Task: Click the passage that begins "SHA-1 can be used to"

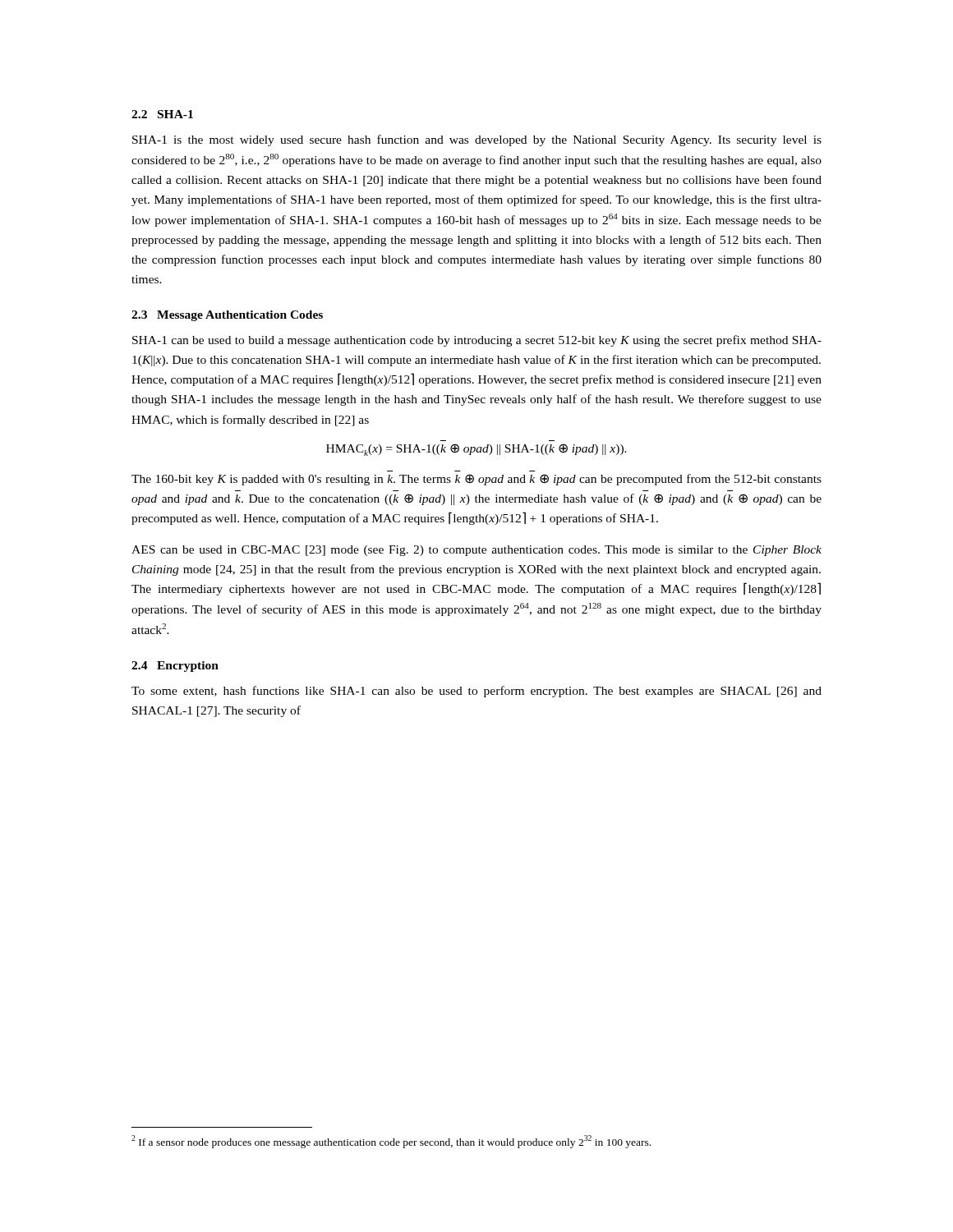Action: 476,379
